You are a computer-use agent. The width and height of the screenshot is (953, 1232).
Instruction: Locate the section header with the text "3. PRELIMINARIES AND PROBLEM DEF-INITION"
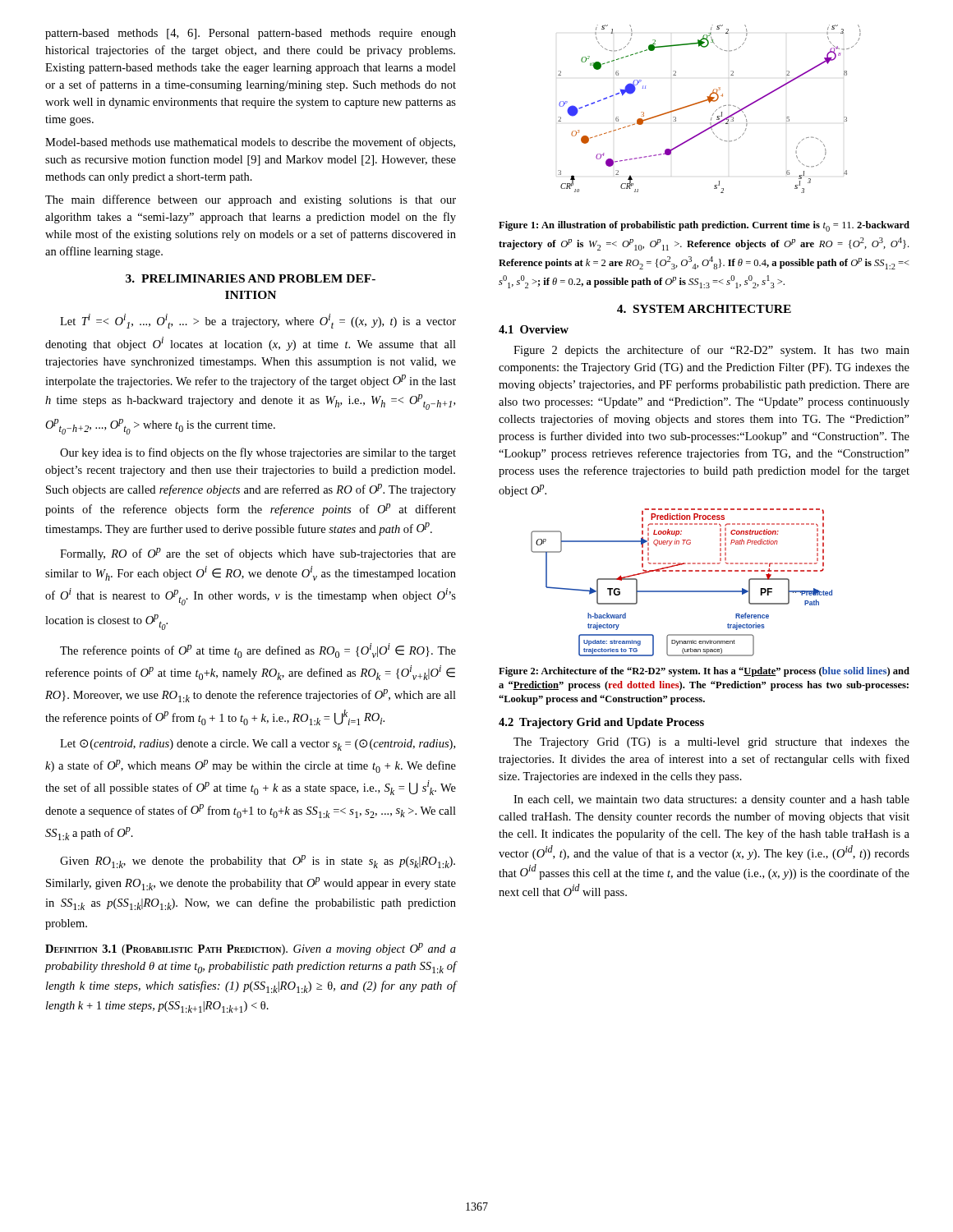251,286
